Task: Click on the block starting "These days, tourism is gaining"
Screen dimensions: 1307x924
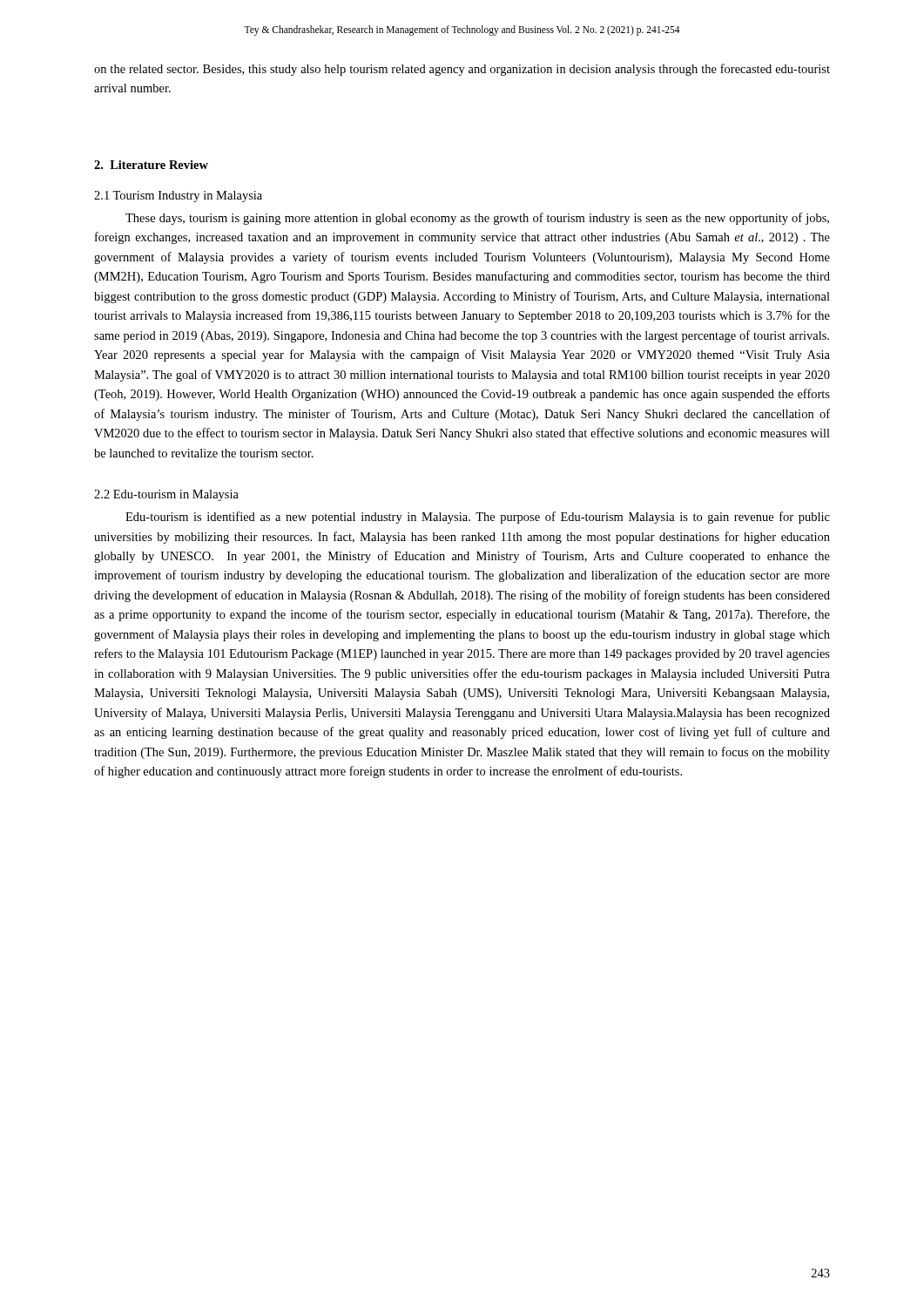Action: pos(462,335)
